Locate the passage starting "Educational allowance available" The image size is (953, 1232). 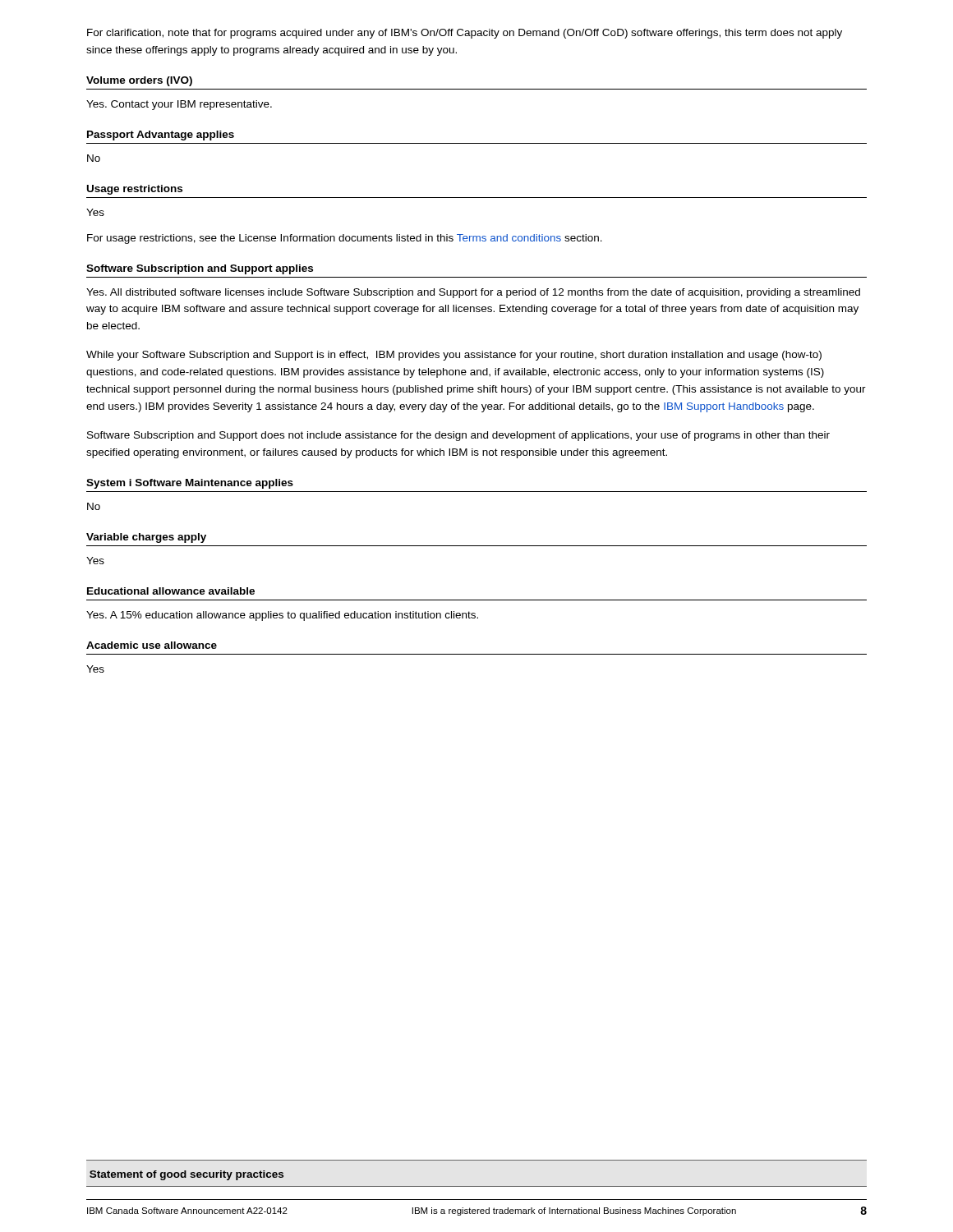pos(171,591)
